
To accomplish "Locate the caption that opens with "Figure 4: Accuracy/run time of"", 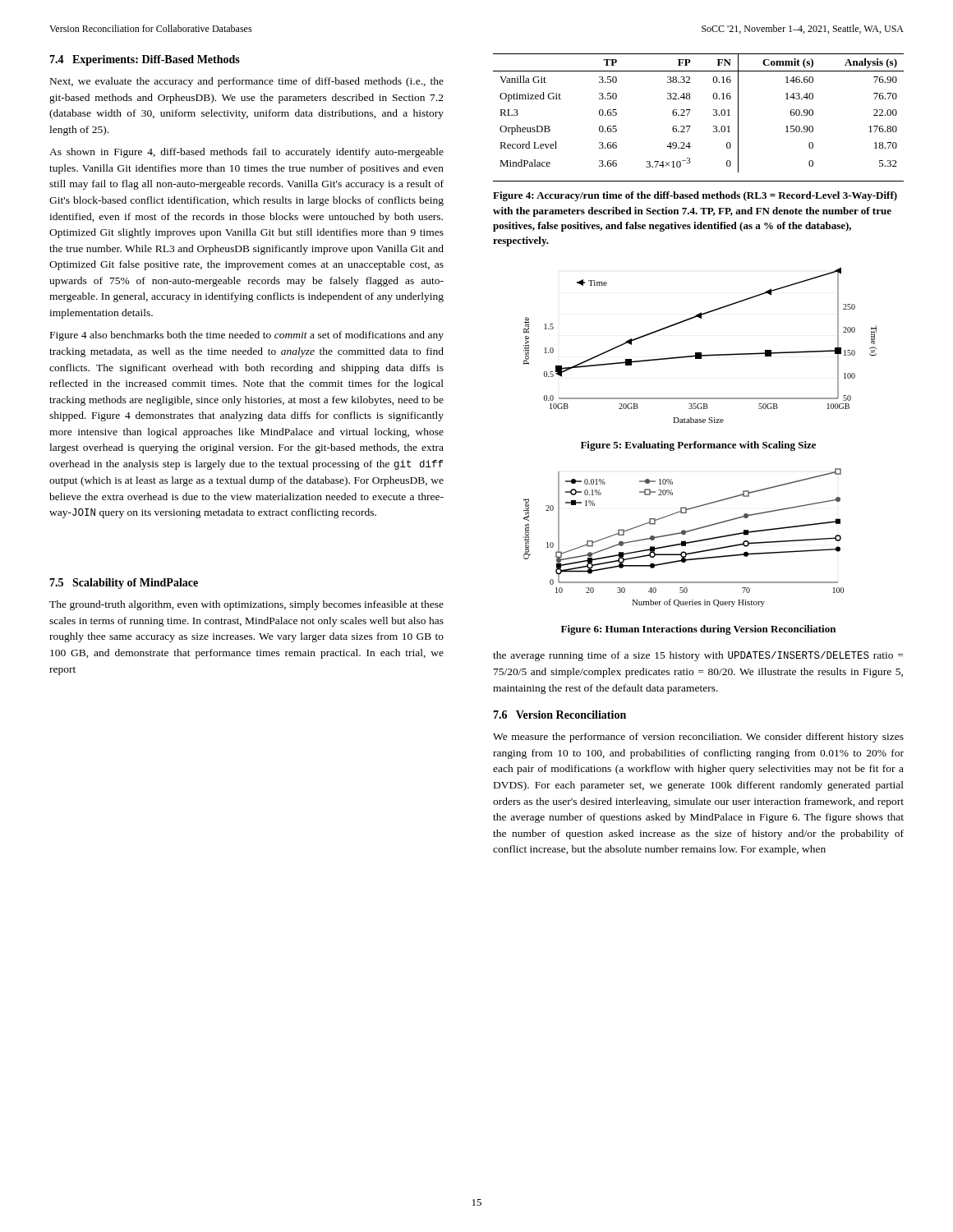I will [695, 218].
